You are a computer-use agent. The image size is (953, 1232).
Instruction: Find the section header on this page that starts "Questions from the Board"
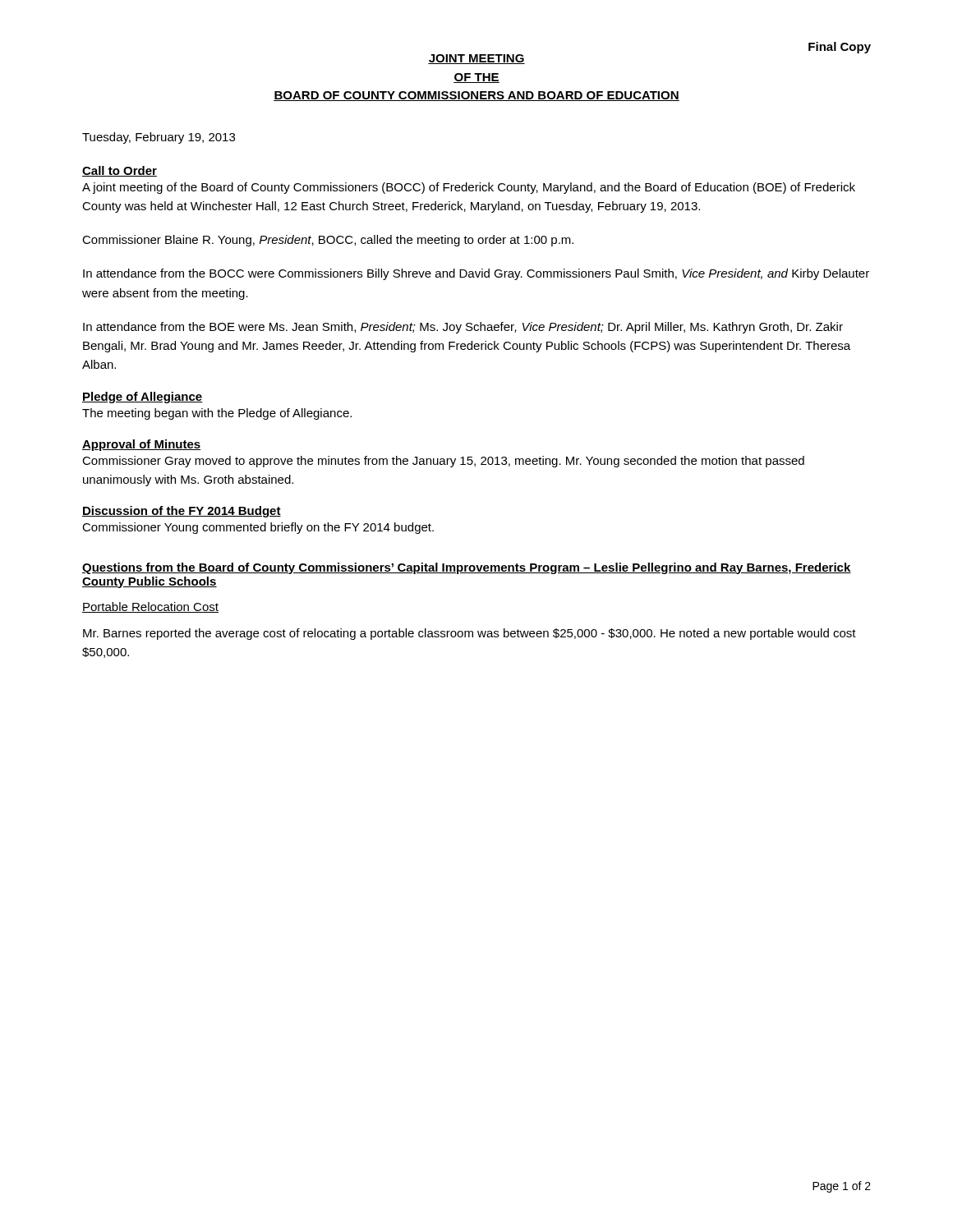point(466,574)
